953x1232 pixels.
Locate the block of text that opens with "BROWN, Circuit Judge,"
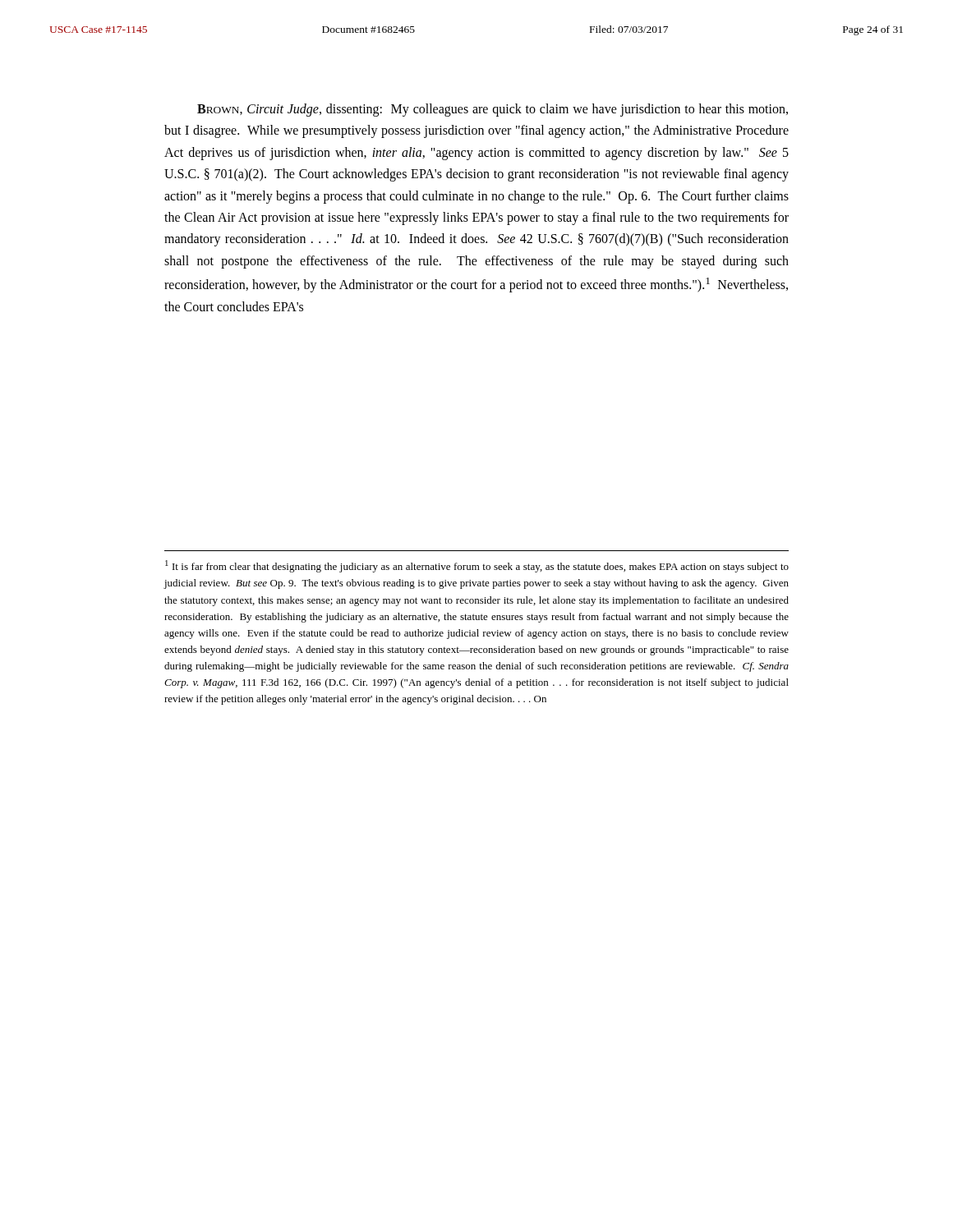tap(476, 208)
